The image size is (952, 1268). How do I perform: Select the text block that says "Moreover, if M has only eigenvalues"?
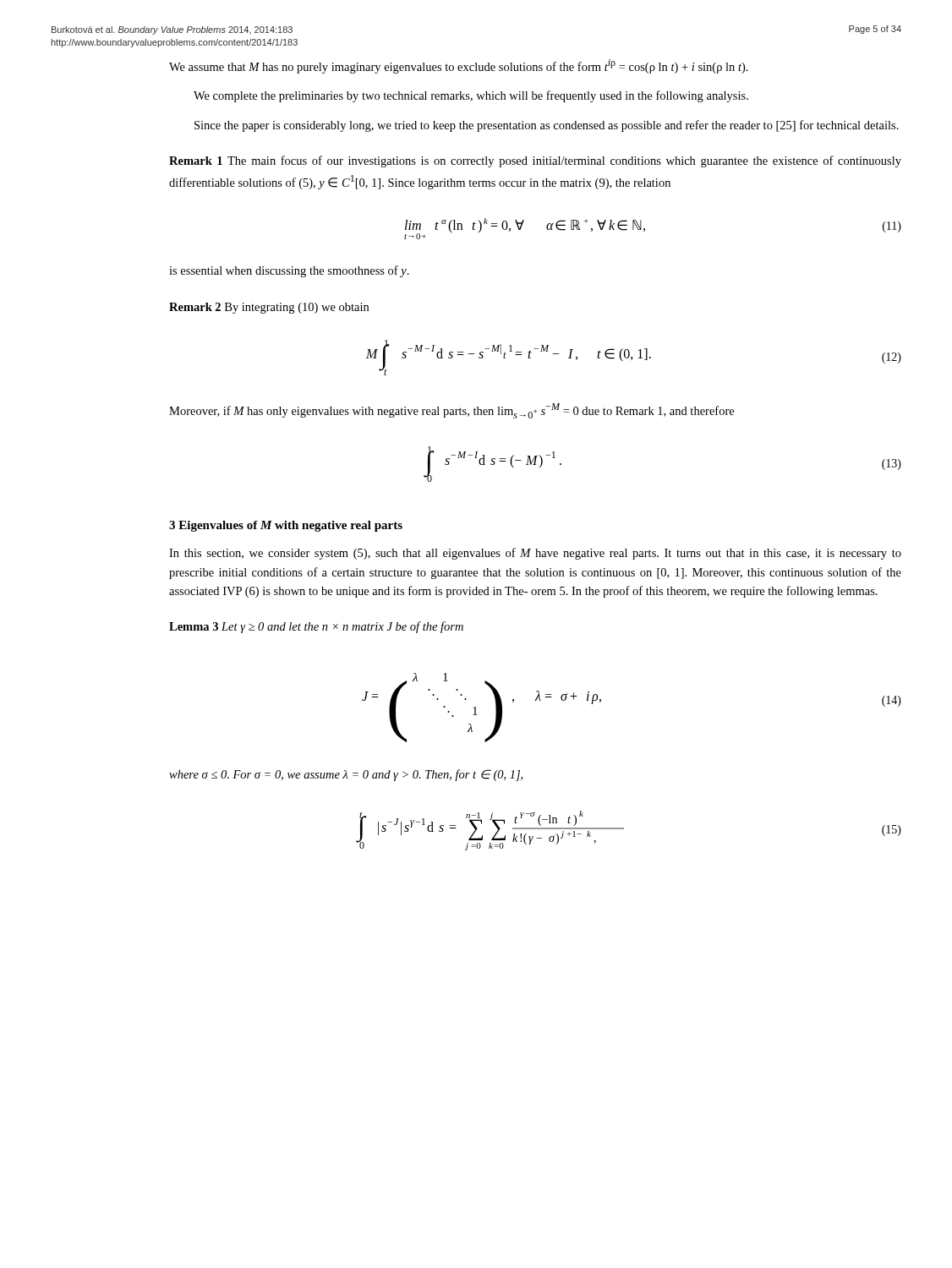[452, 411]
